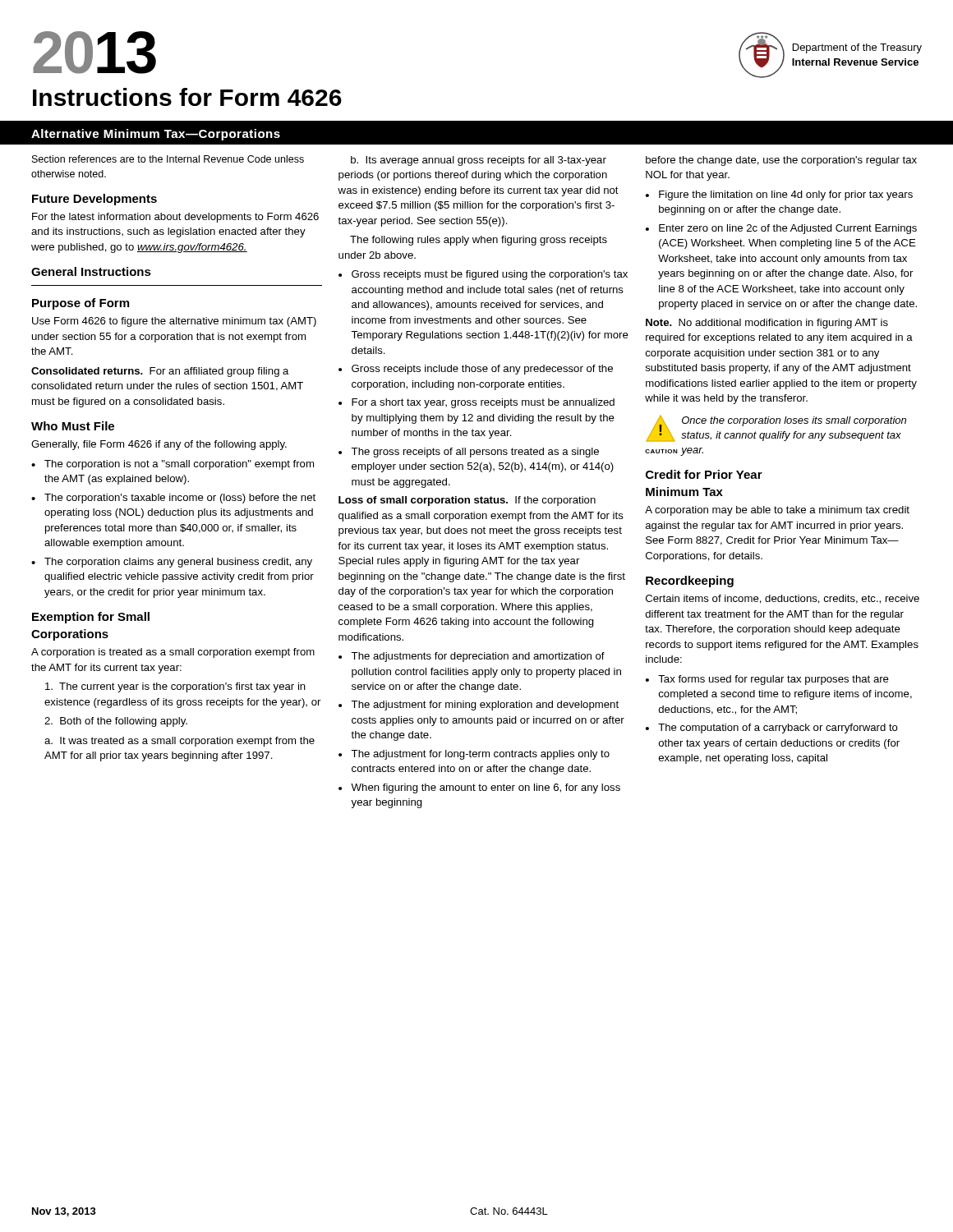953x1232 pixels.
Task: Click on the list item with the text "• The corporation is not a "small"
Action: click(176, 472)
